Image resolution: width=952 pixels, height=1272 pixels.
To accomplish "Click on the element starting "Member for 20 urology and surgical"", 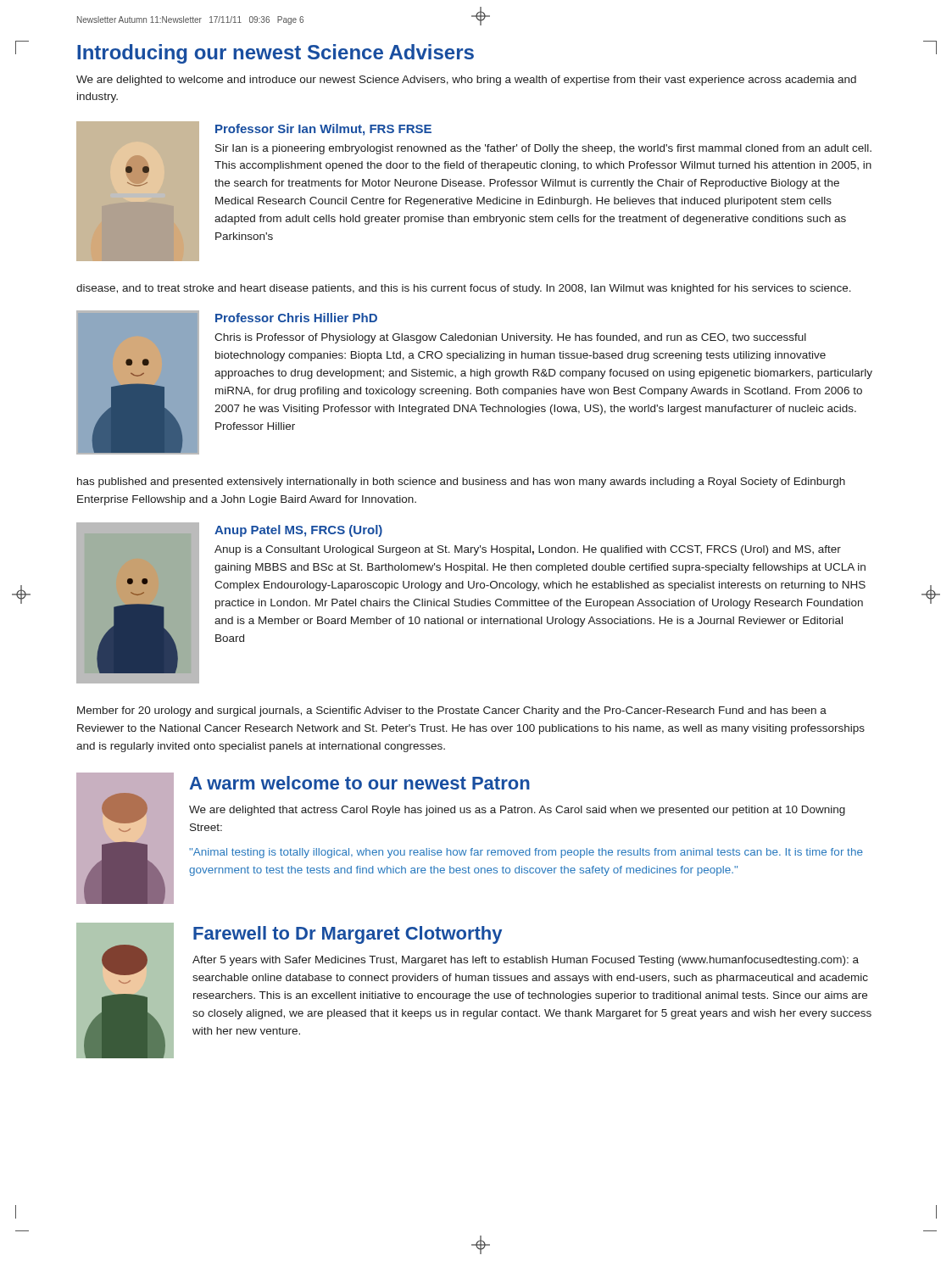I will (470, 728).
